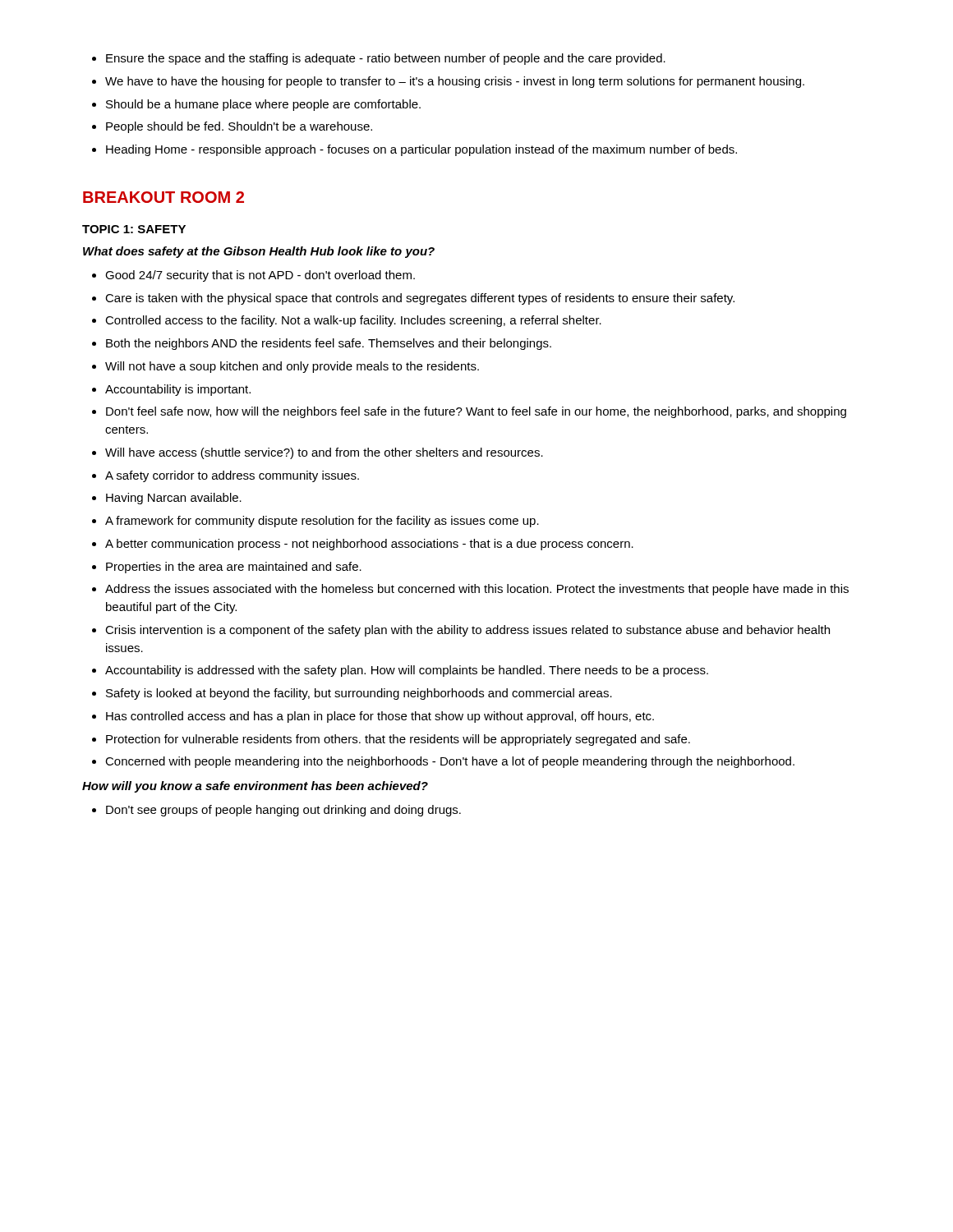Find the list item containing "Has controlled access and has a plan"
Screen dimensions: 1232x953
point(380,716)
